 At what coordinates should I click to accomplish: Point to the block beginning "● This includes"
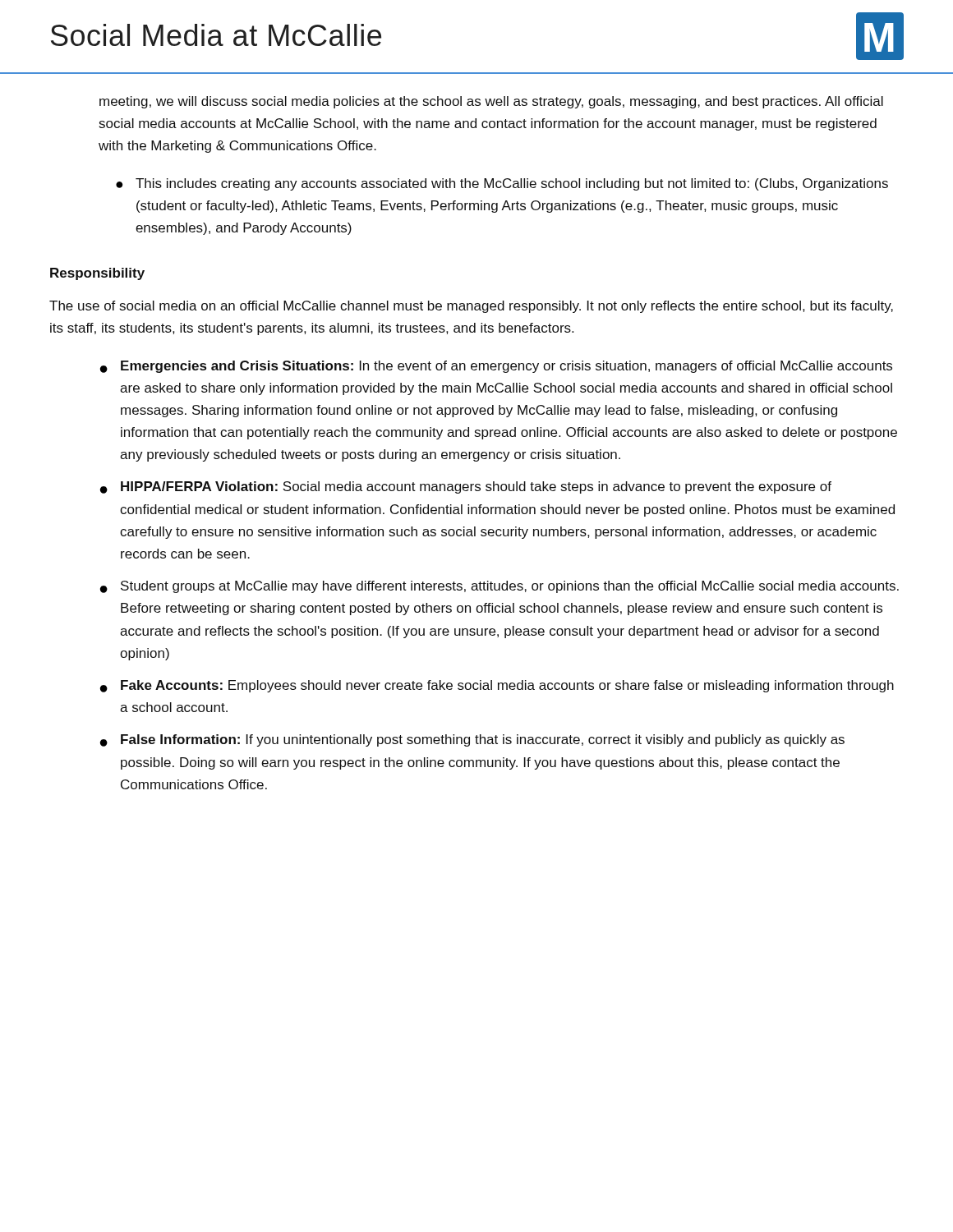pos(509,206)
